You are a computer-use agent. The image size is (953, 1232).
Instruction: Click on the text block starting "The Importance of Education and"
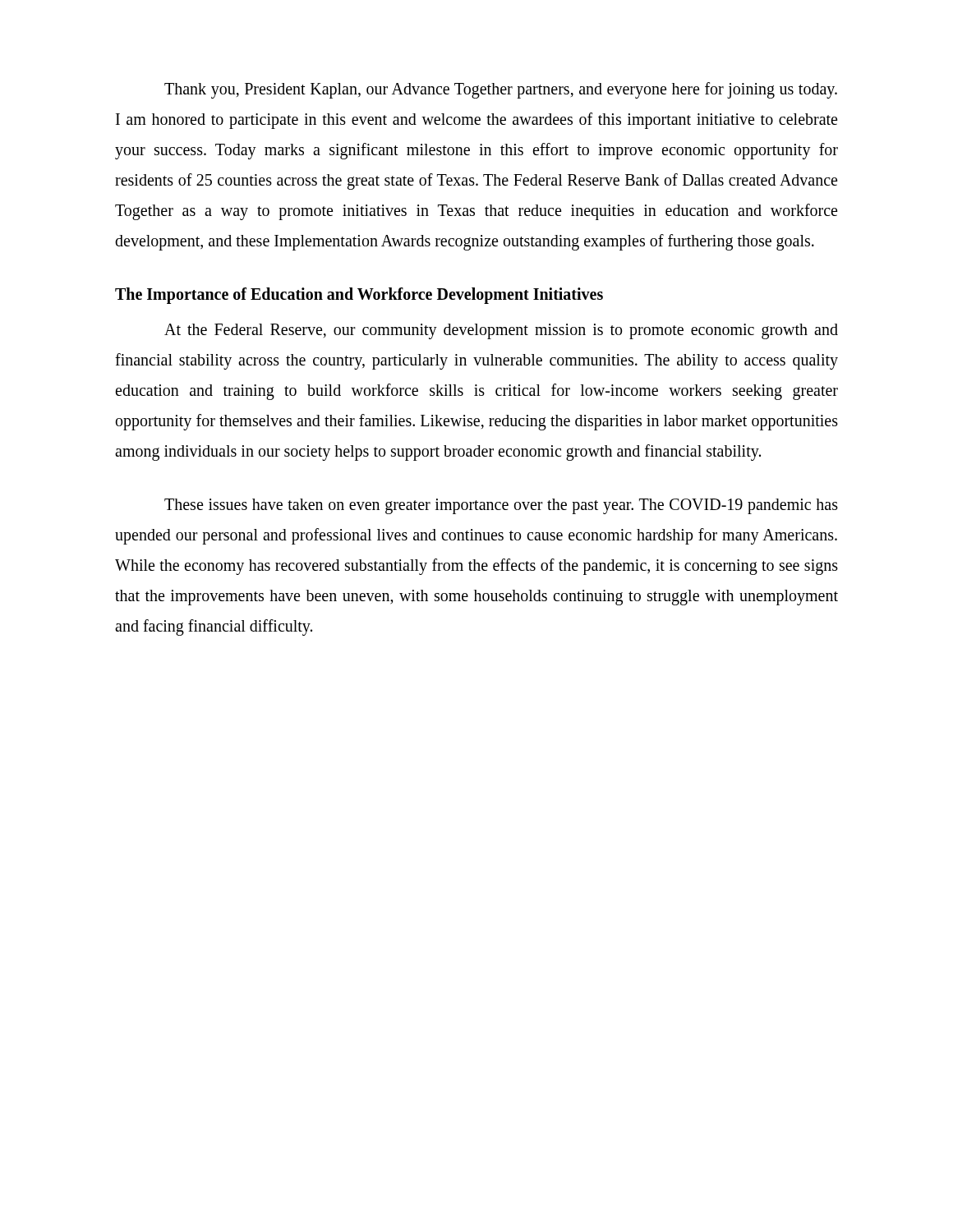(x=359, y=294)
